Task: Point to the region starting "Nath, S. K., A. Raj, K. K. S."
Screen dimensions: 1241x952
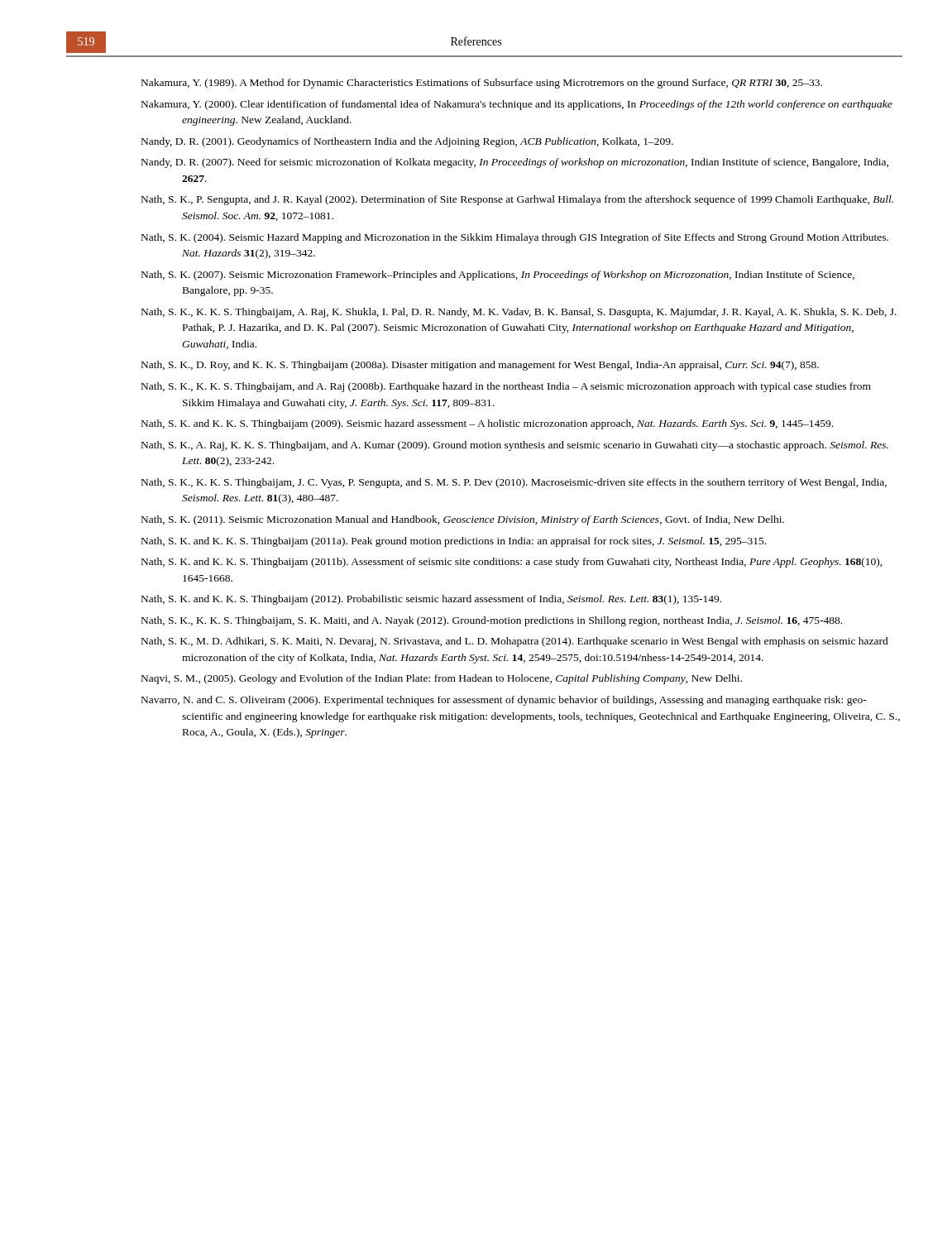Action: [x=515, y=453]
